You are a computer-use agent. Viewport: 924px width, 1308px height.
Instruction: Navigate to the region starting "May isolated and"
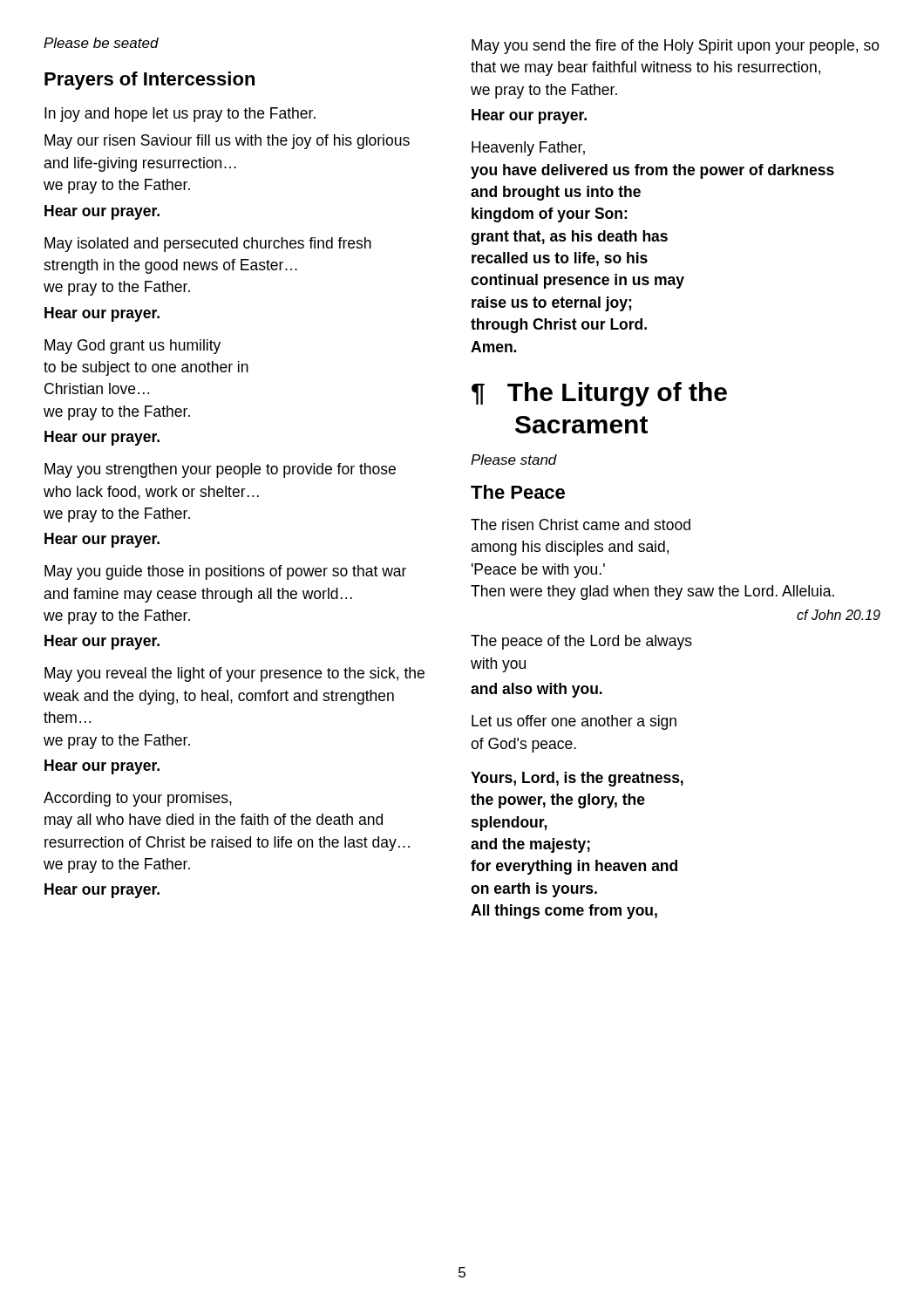pyautogui.click(x=208, y=265)
